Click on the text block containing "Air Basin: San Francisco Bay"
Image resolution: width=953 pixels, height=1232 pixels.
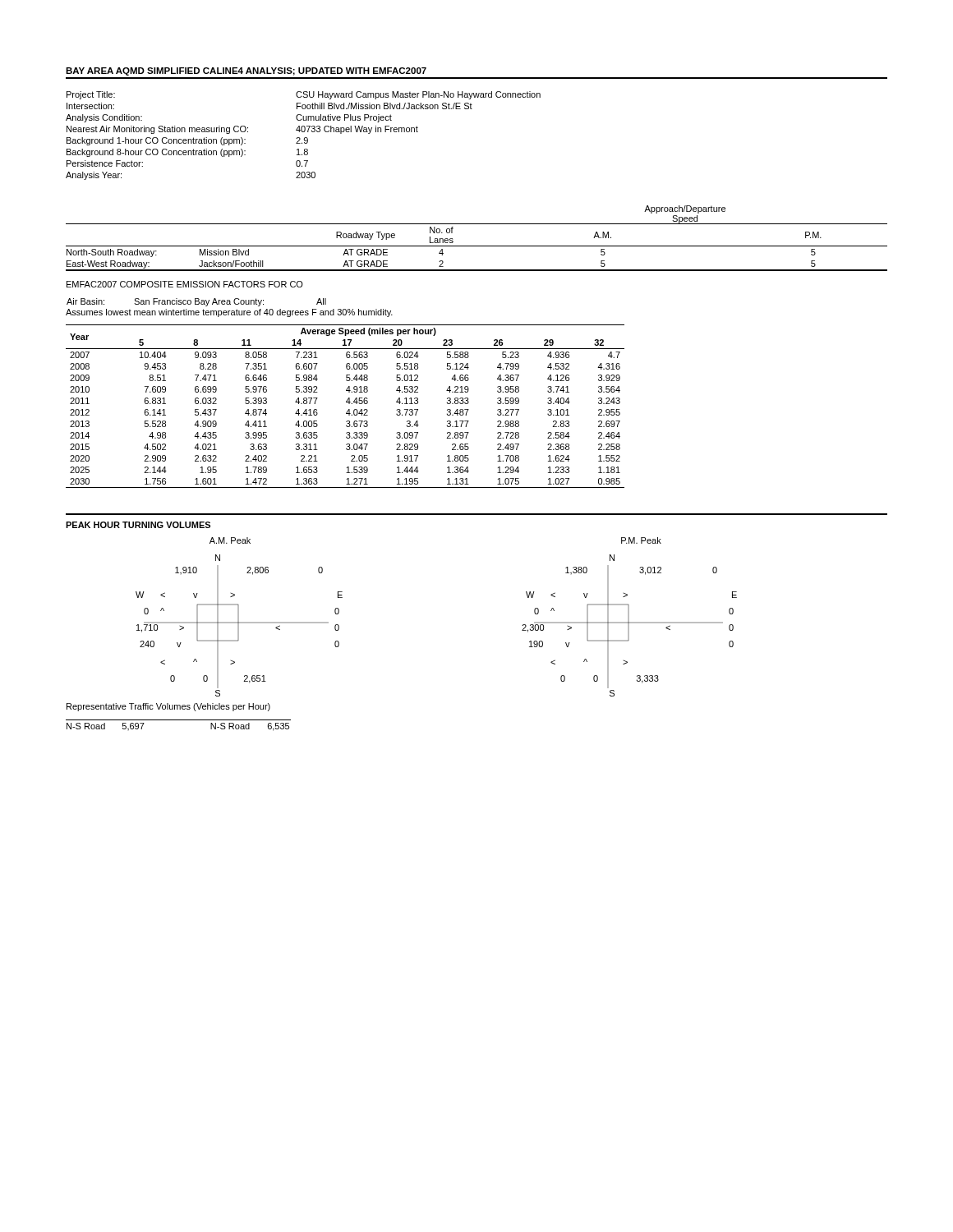click(196, 302)
